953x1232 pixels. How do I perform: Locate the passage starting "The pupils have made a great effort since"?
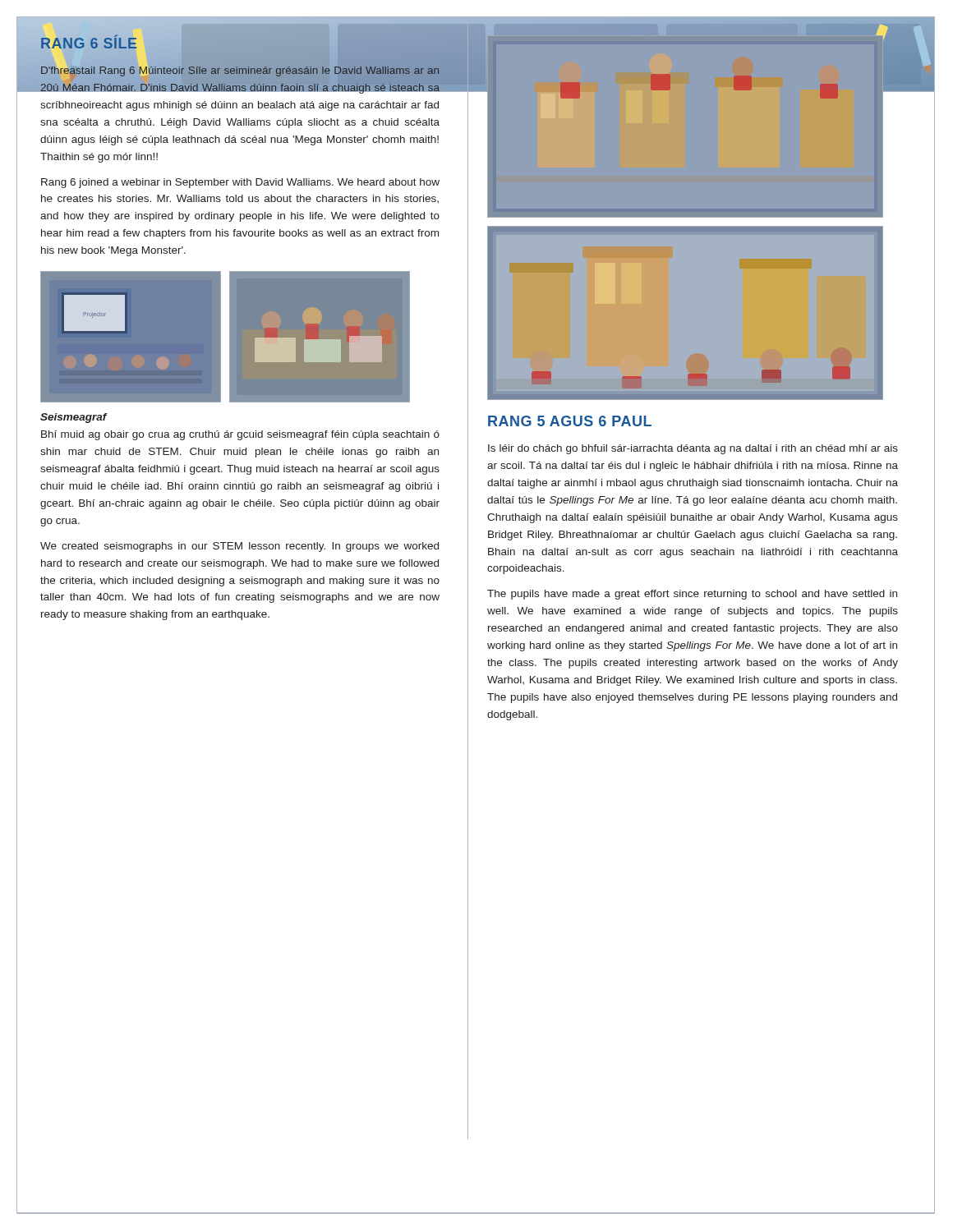point(693,655)
